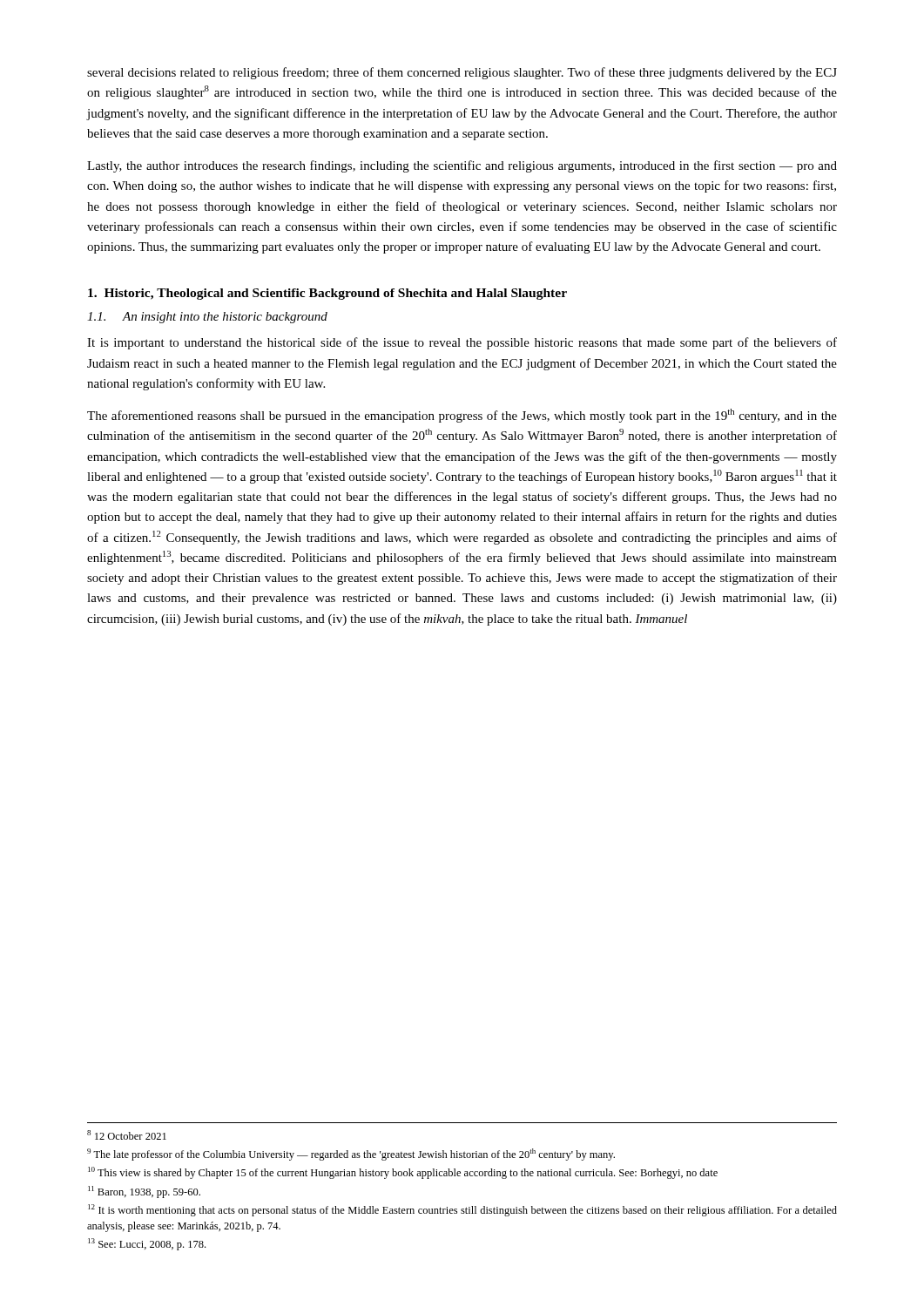Select the text starting "9 The late"
924x1307 pixels.
351,1154
